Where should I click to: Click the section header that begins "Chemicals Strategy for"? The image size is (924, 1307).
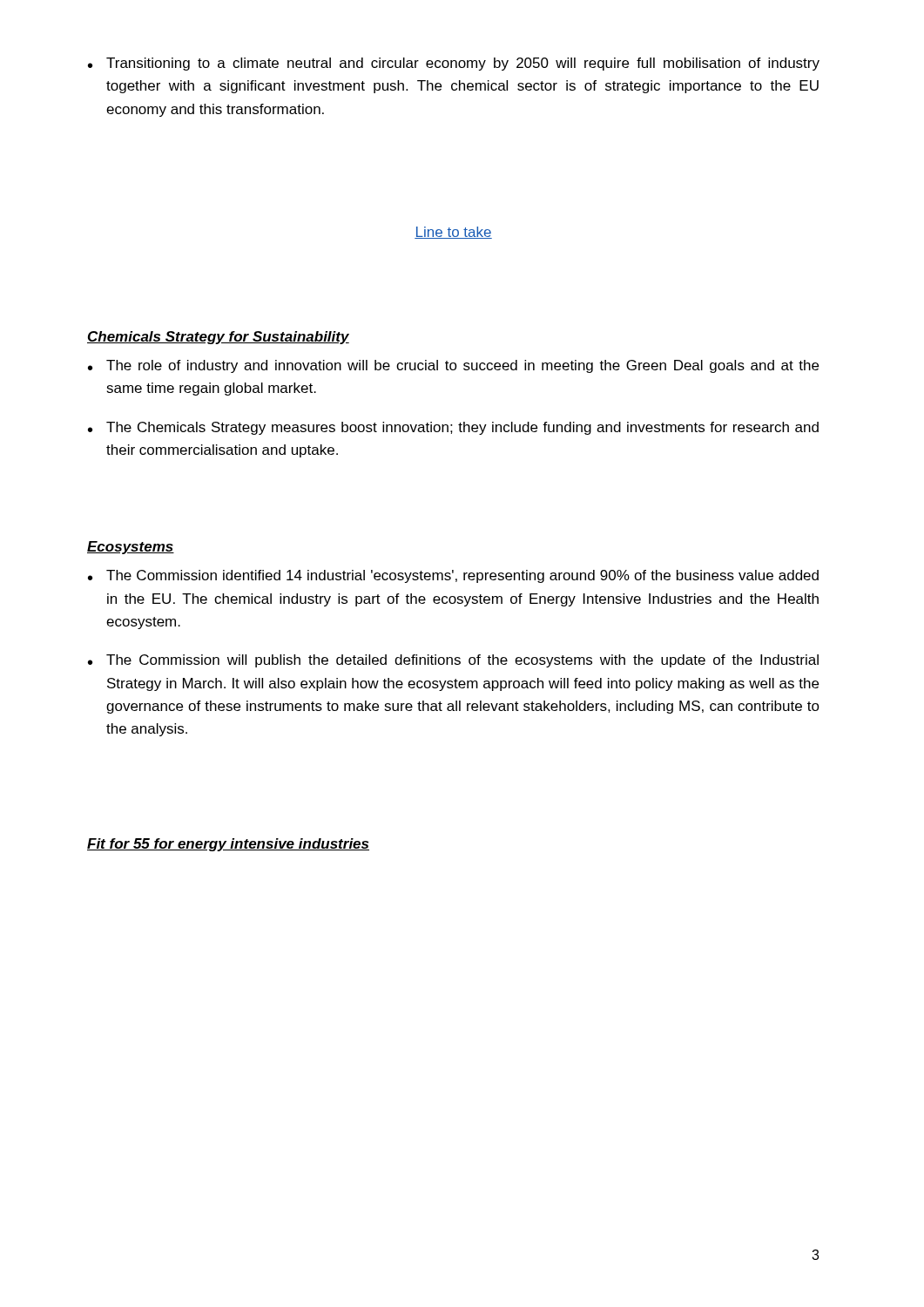pos(218,337)
